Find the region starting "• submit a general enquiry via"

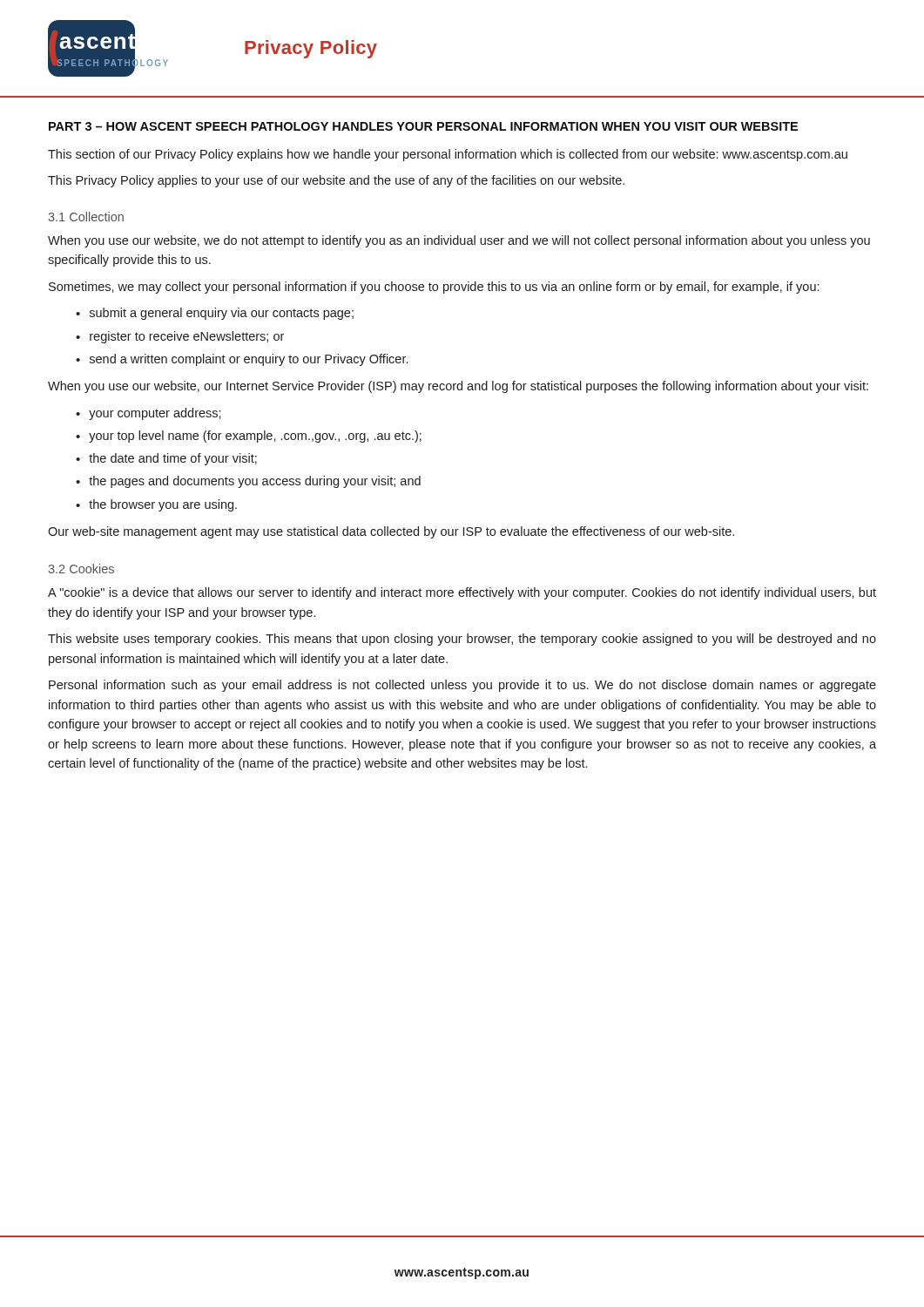point(215,314)
